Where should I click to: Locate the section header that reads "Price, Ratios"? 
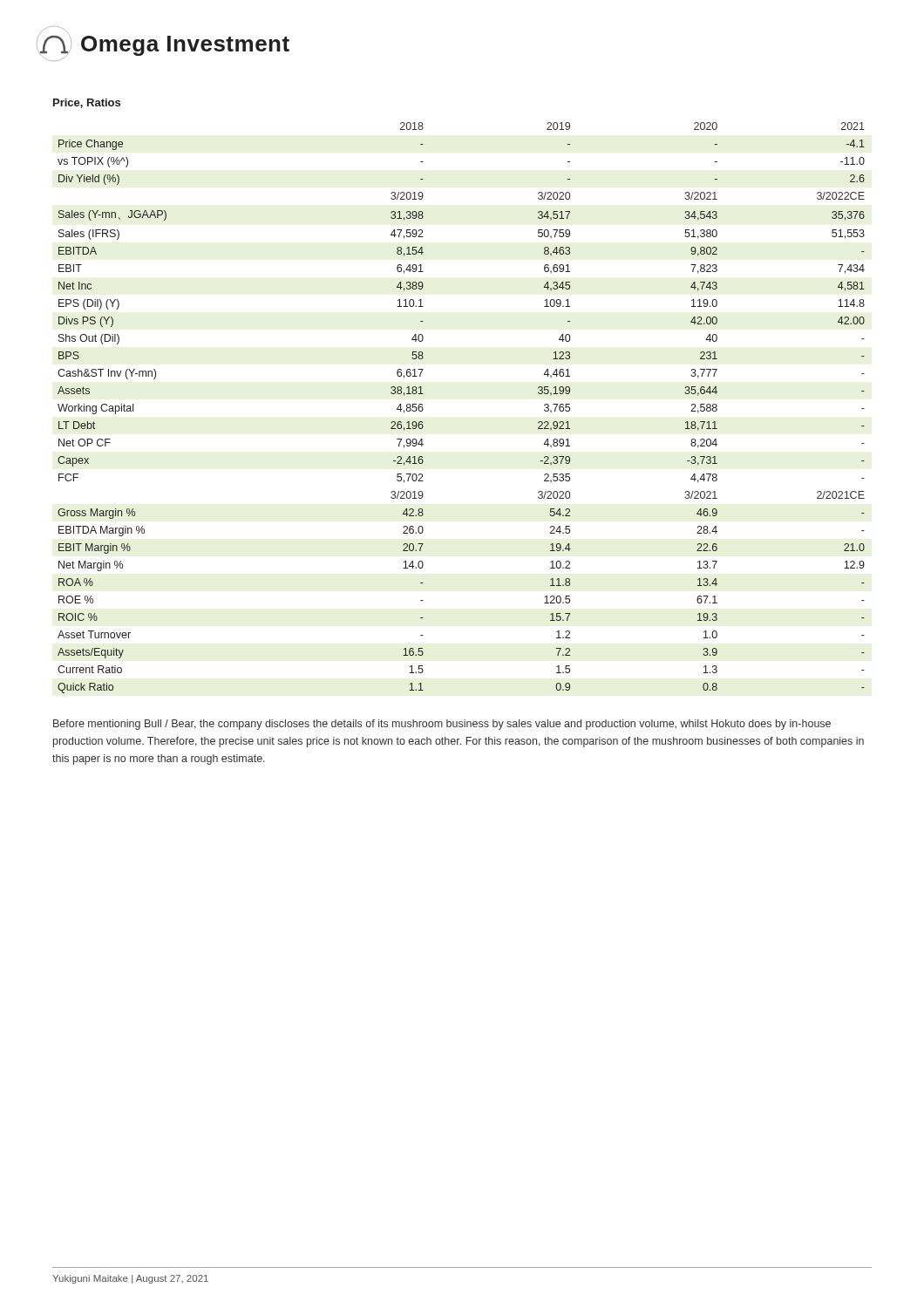87,102
